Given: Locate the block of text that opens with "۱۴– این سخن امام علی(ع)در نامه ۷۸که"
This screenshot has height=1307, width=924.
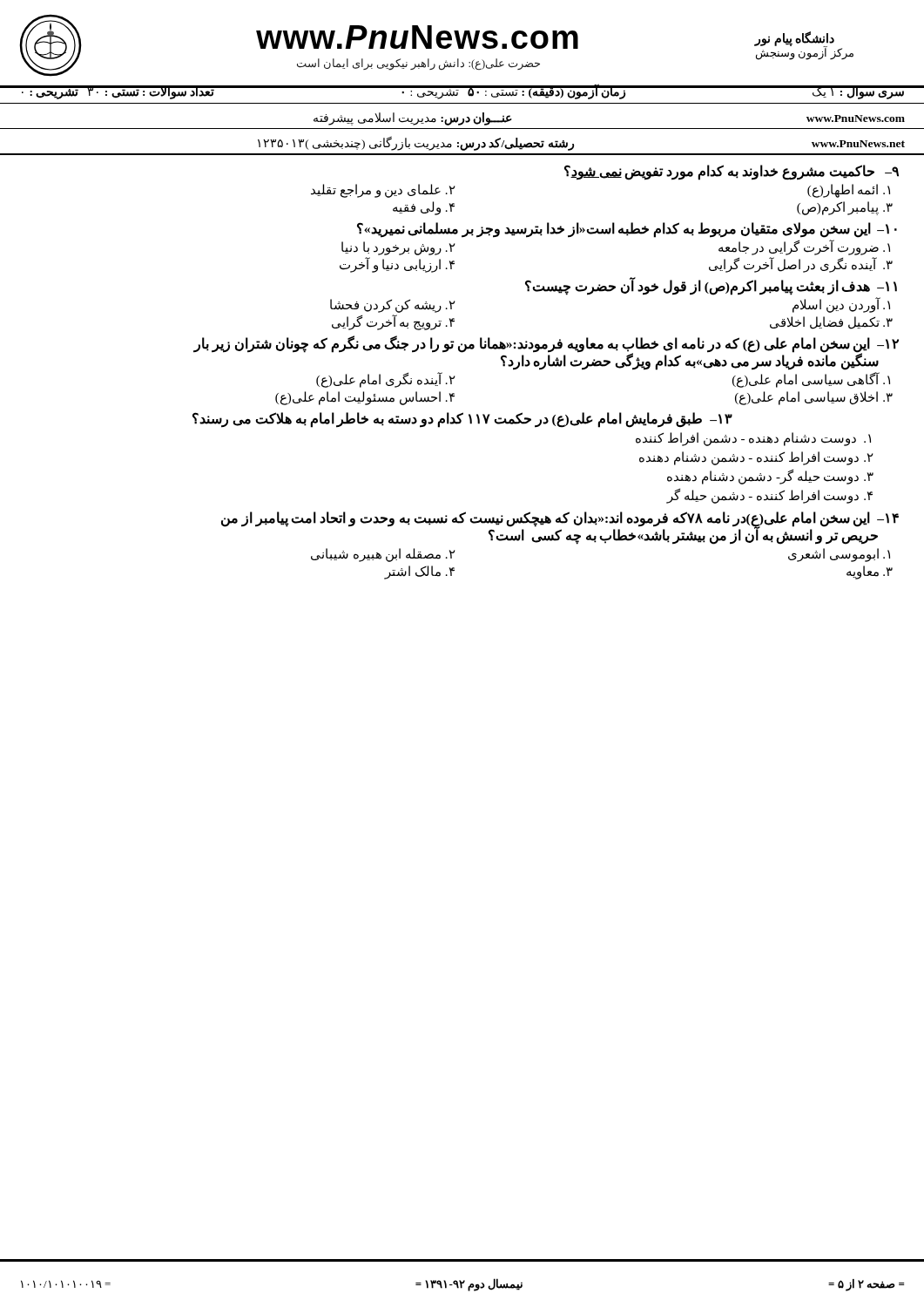Looking at the screenshot, I should [462, 545].
